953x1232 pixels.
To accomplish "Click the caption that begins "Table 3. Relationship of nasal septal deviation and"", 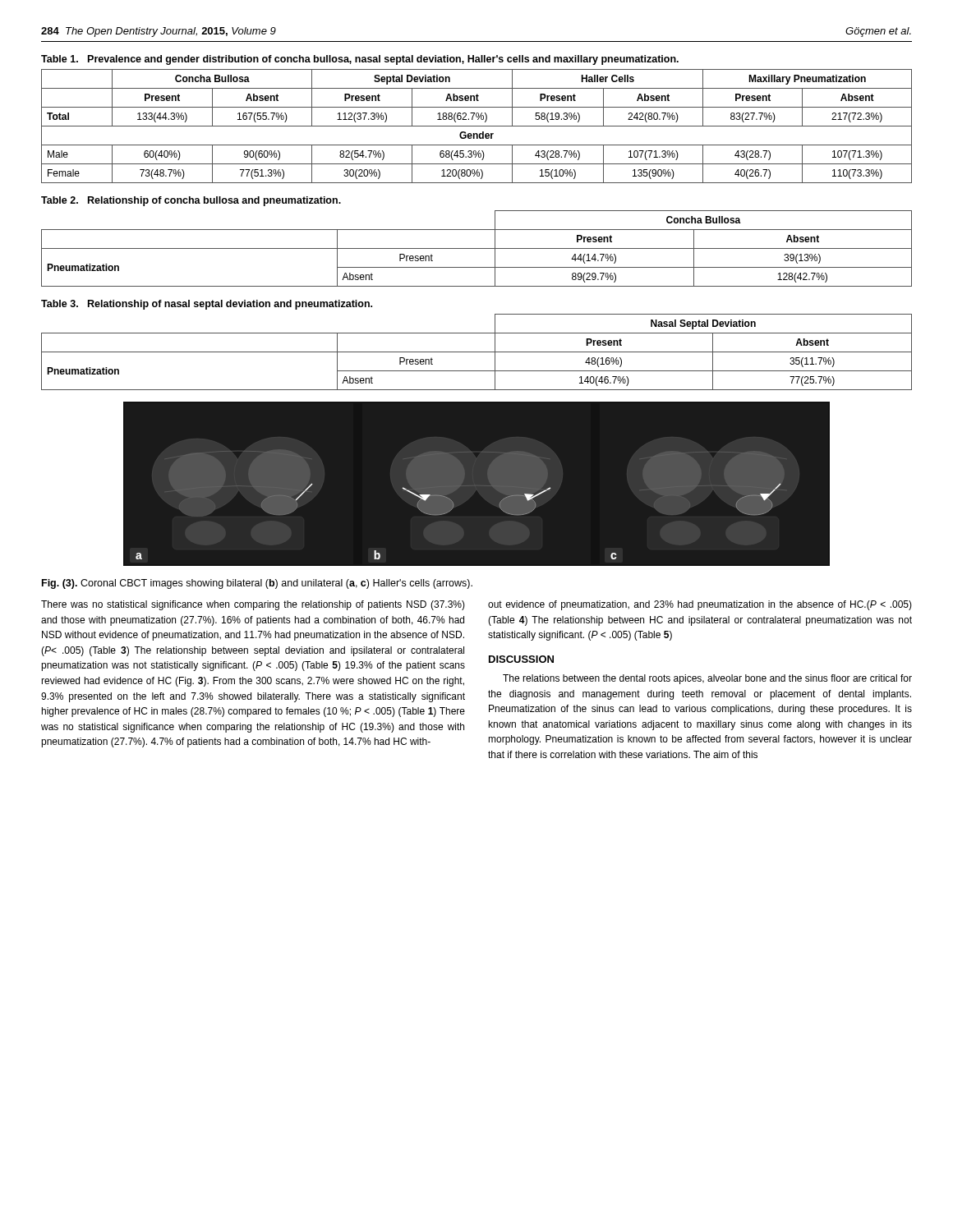I will coord(207,304).
